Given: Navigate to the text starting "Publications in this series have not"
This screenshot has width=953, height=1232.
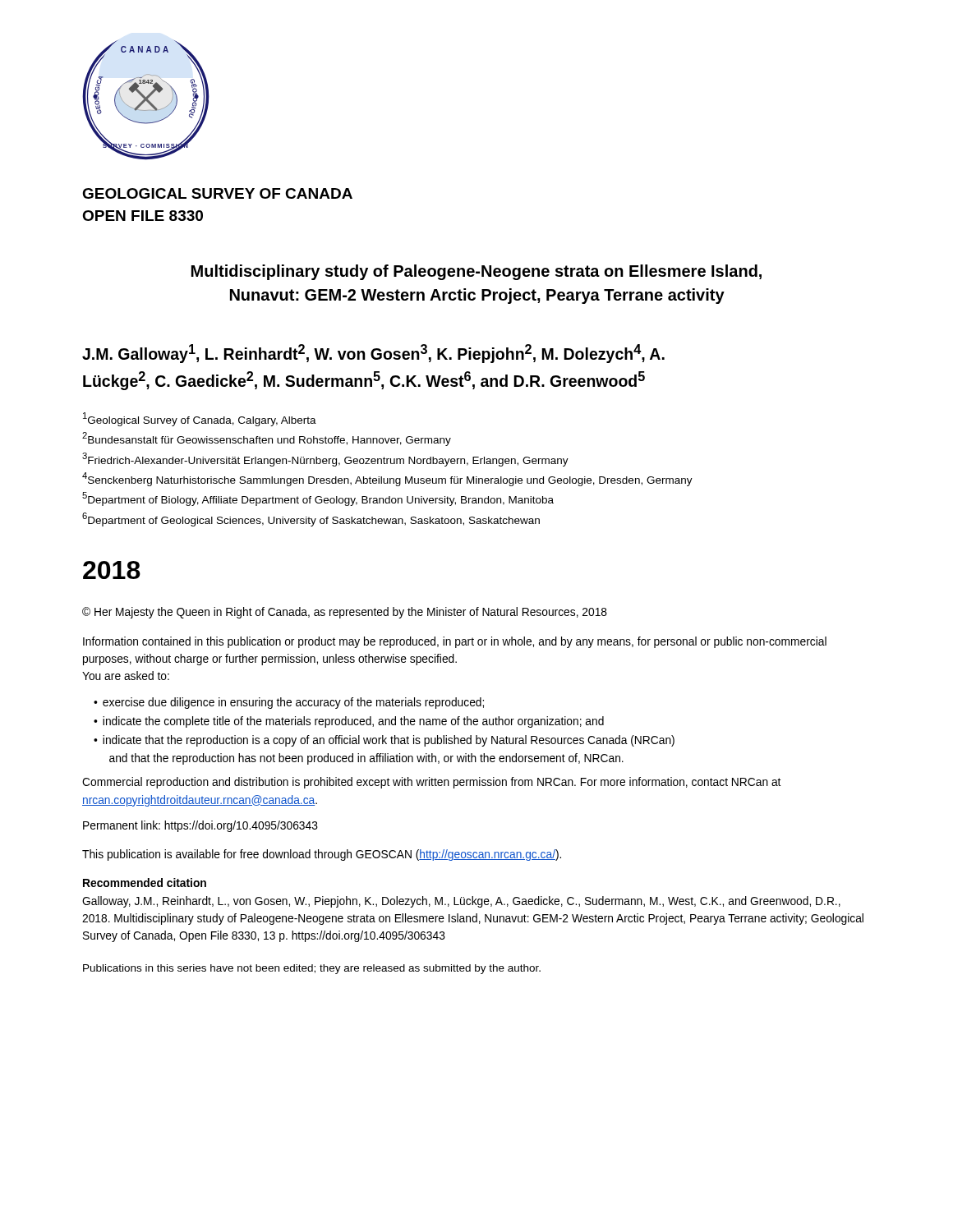Looking at the screenshot, I should coord(312,968).
